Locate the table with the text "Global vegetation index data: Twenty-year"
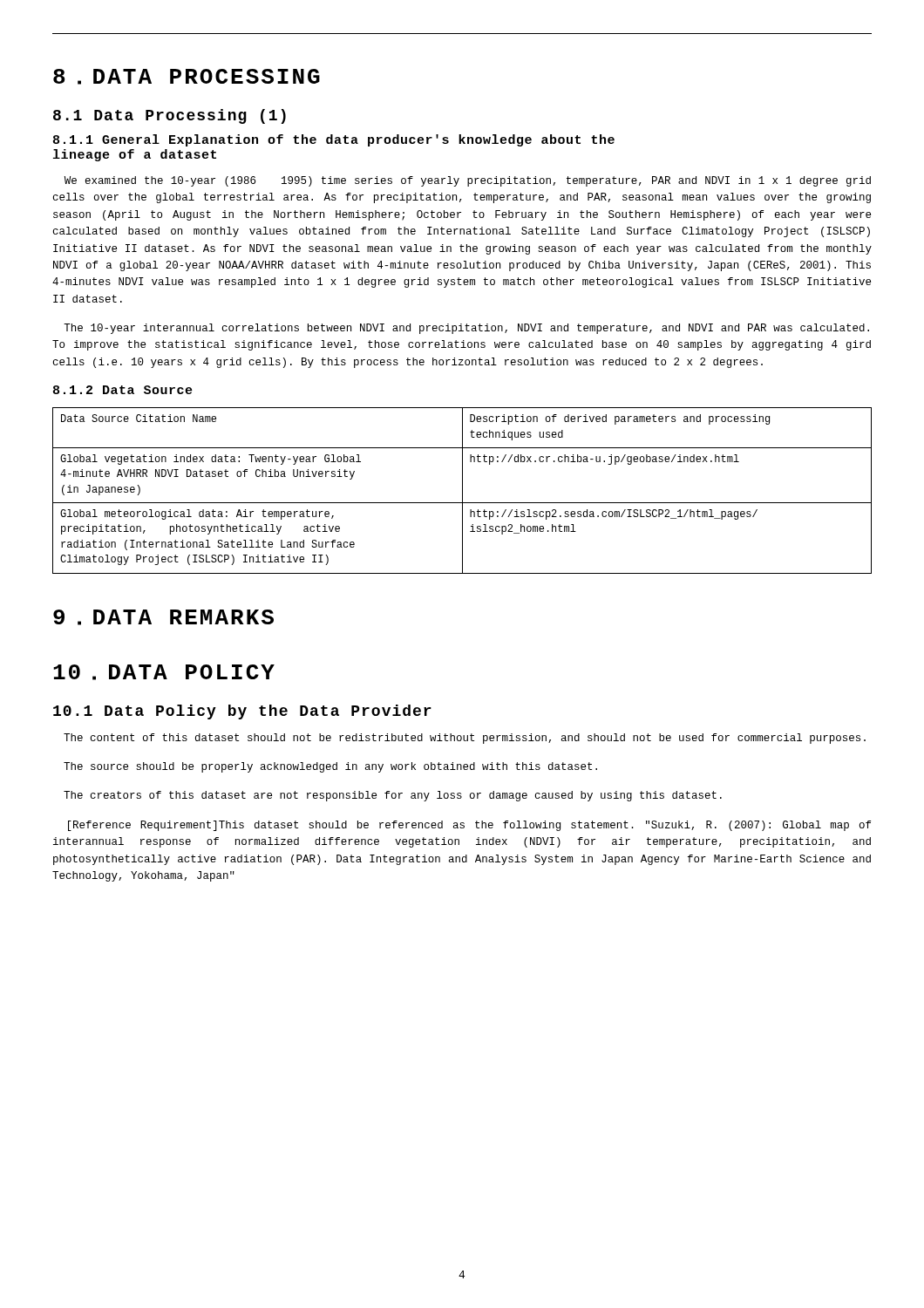Screen dimensions: 1308x924 point(462,490)
